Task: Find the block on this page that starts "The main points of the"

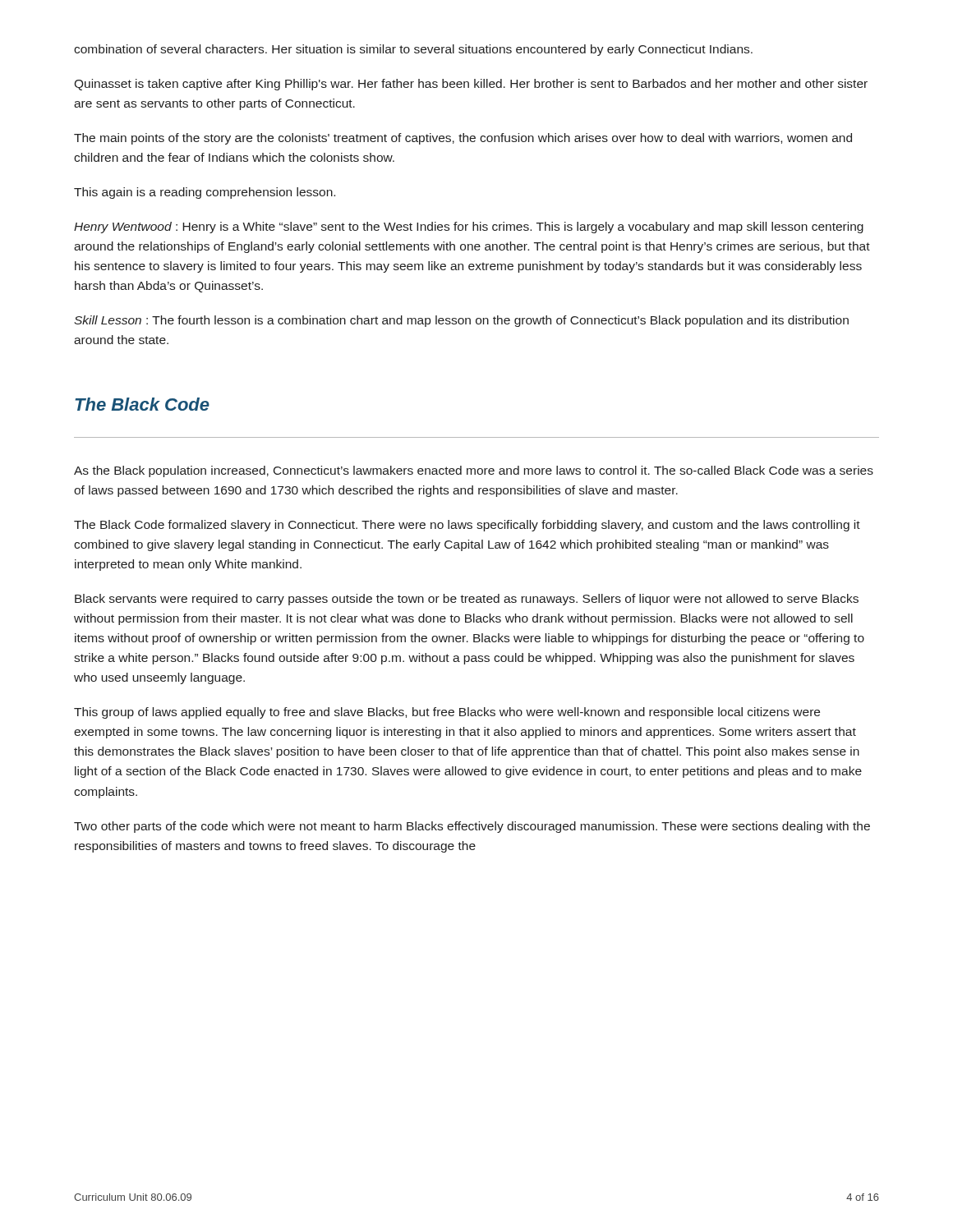Action: (463, 147)
